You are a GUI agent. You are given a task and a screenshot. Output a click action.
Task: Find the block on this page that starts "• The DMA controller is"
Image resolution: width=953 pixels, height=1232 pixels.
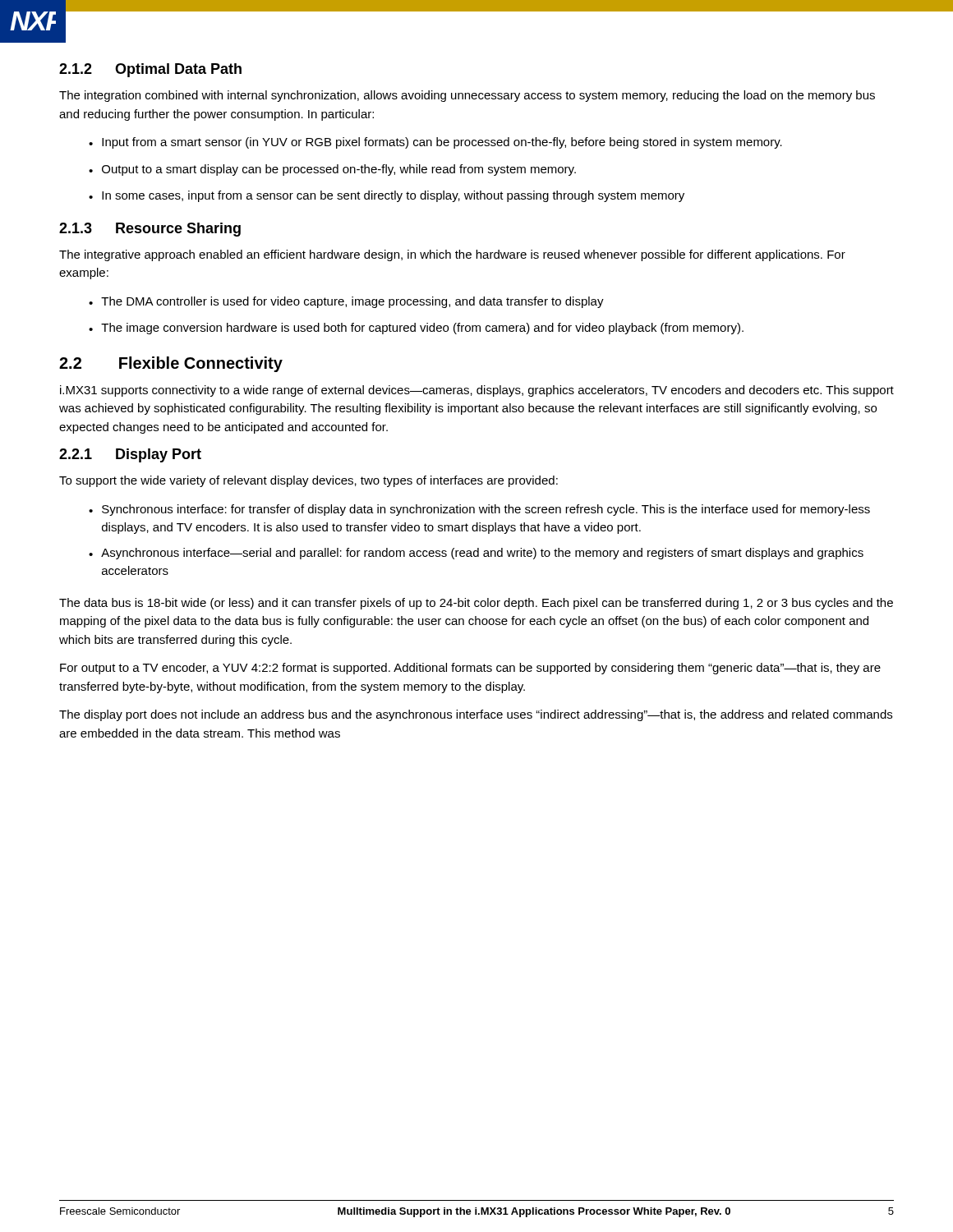[346, 302]
